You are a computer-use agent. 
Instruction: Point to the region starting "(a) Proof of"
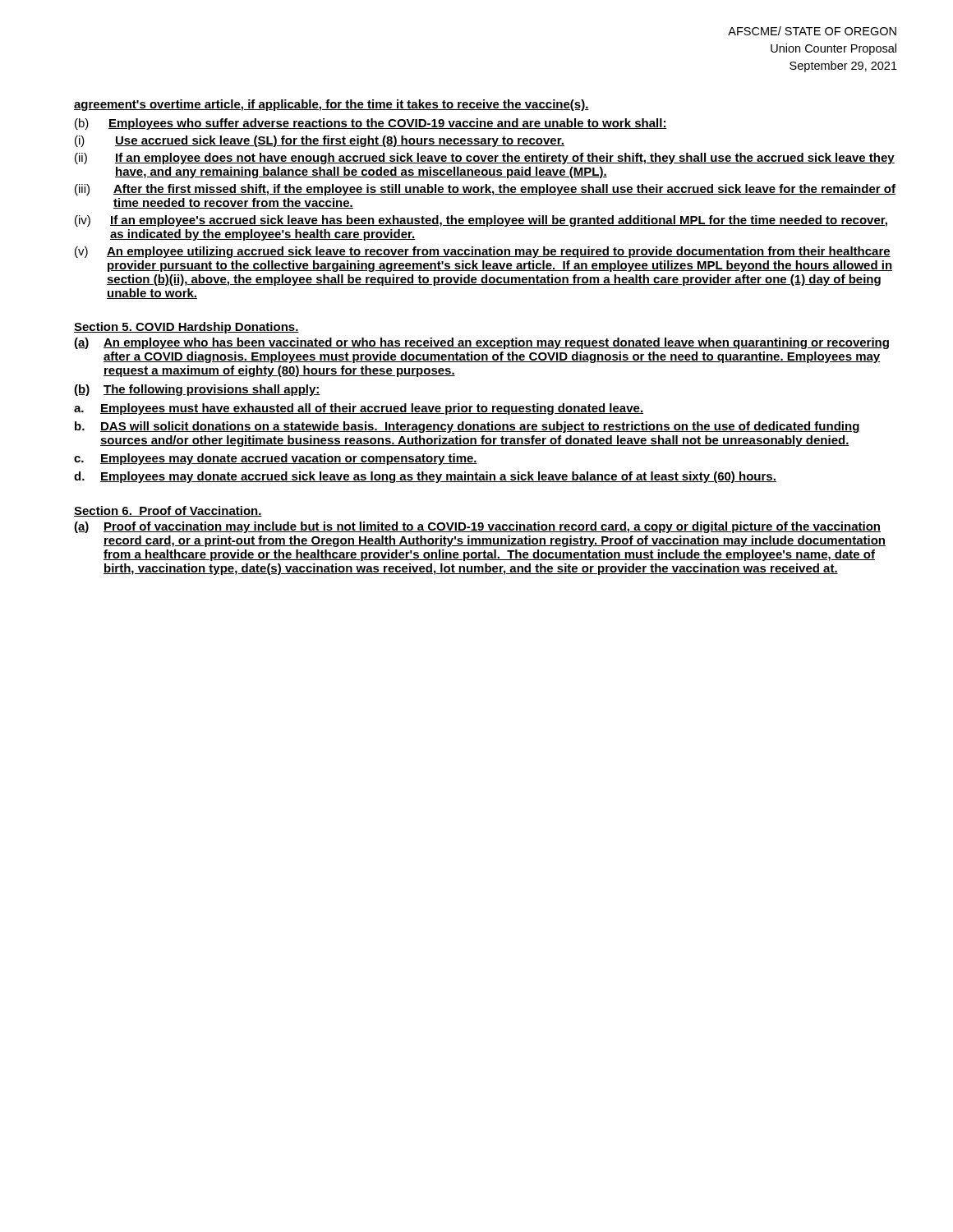click(486, 547)
